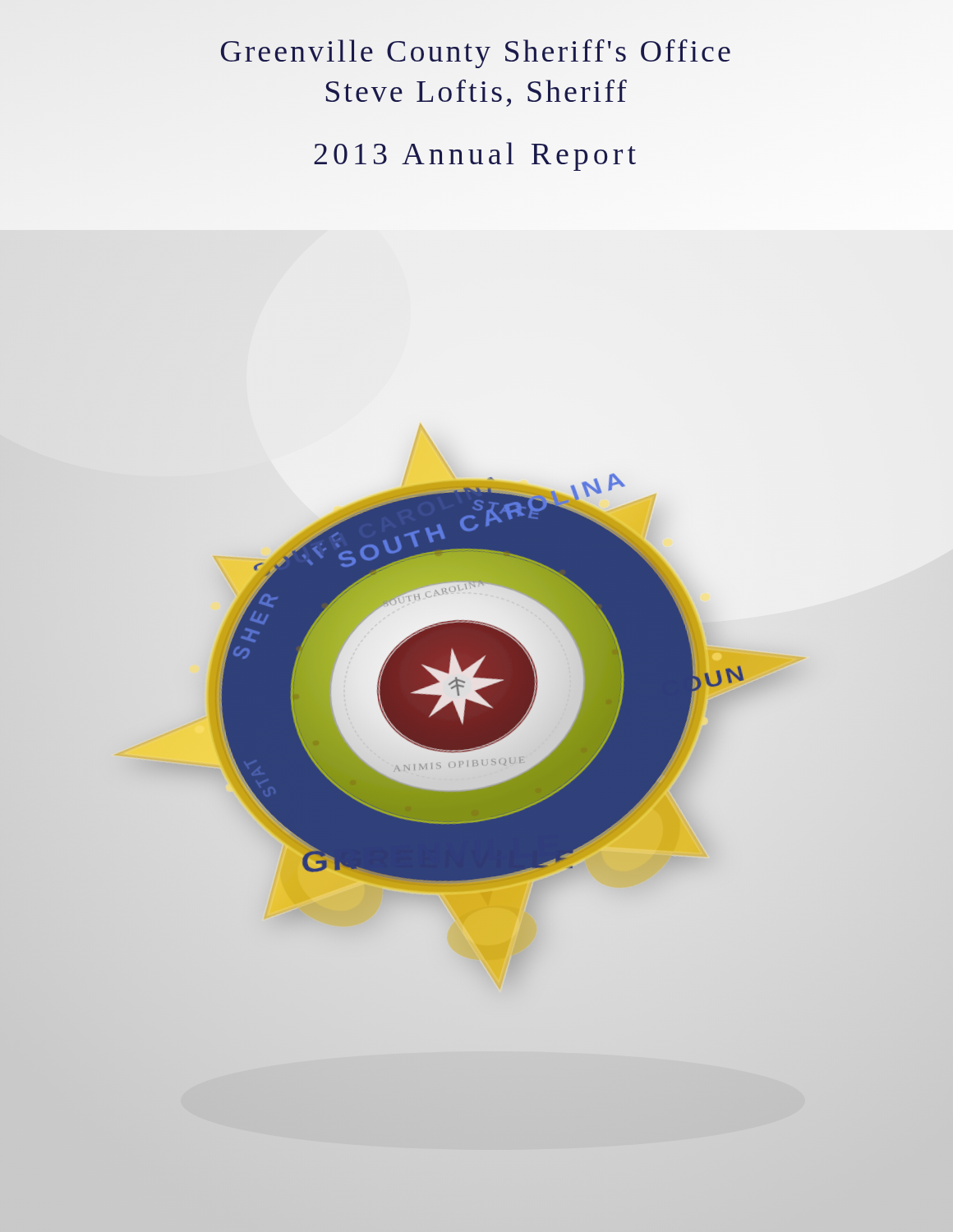Click on the passage starting "Greenville County Sheriff's"

[x=476, y=101]
